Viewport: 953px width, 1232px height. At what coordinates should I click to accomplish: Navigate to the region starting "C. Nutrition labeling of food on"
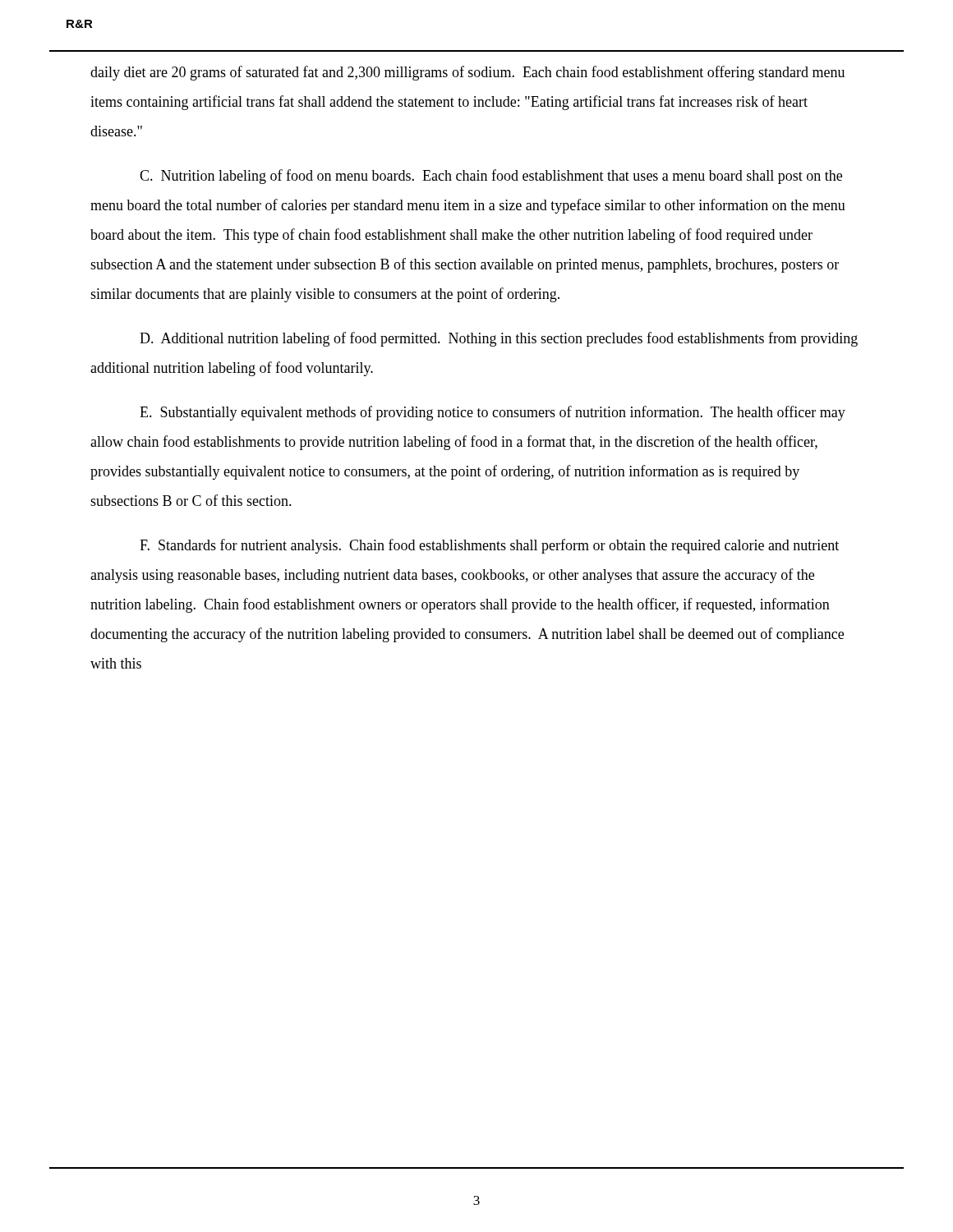476,235
